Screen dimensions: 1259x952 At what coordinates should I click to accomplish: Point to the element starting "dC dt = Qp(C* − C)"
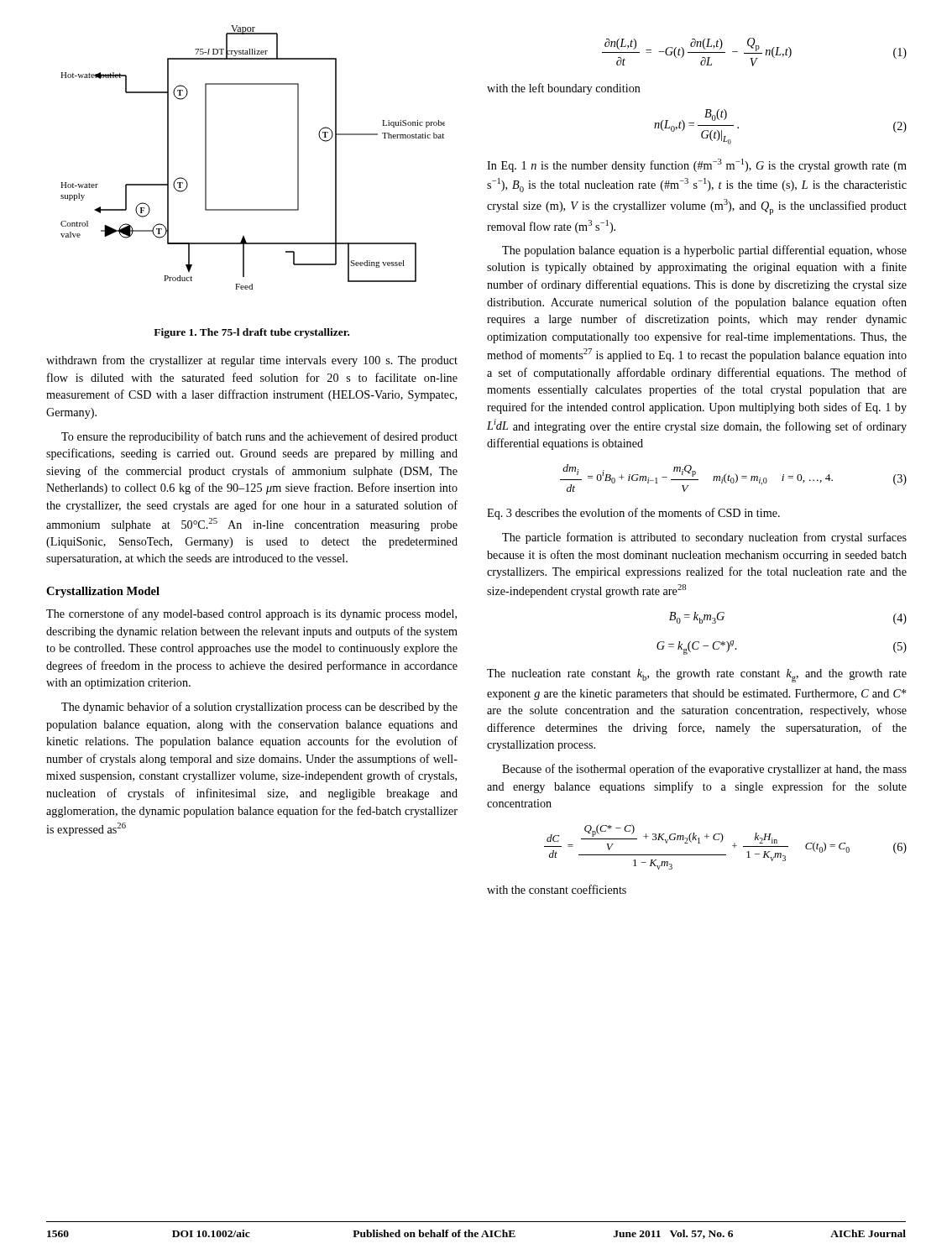pyautogui.click(x=697, y=847)
